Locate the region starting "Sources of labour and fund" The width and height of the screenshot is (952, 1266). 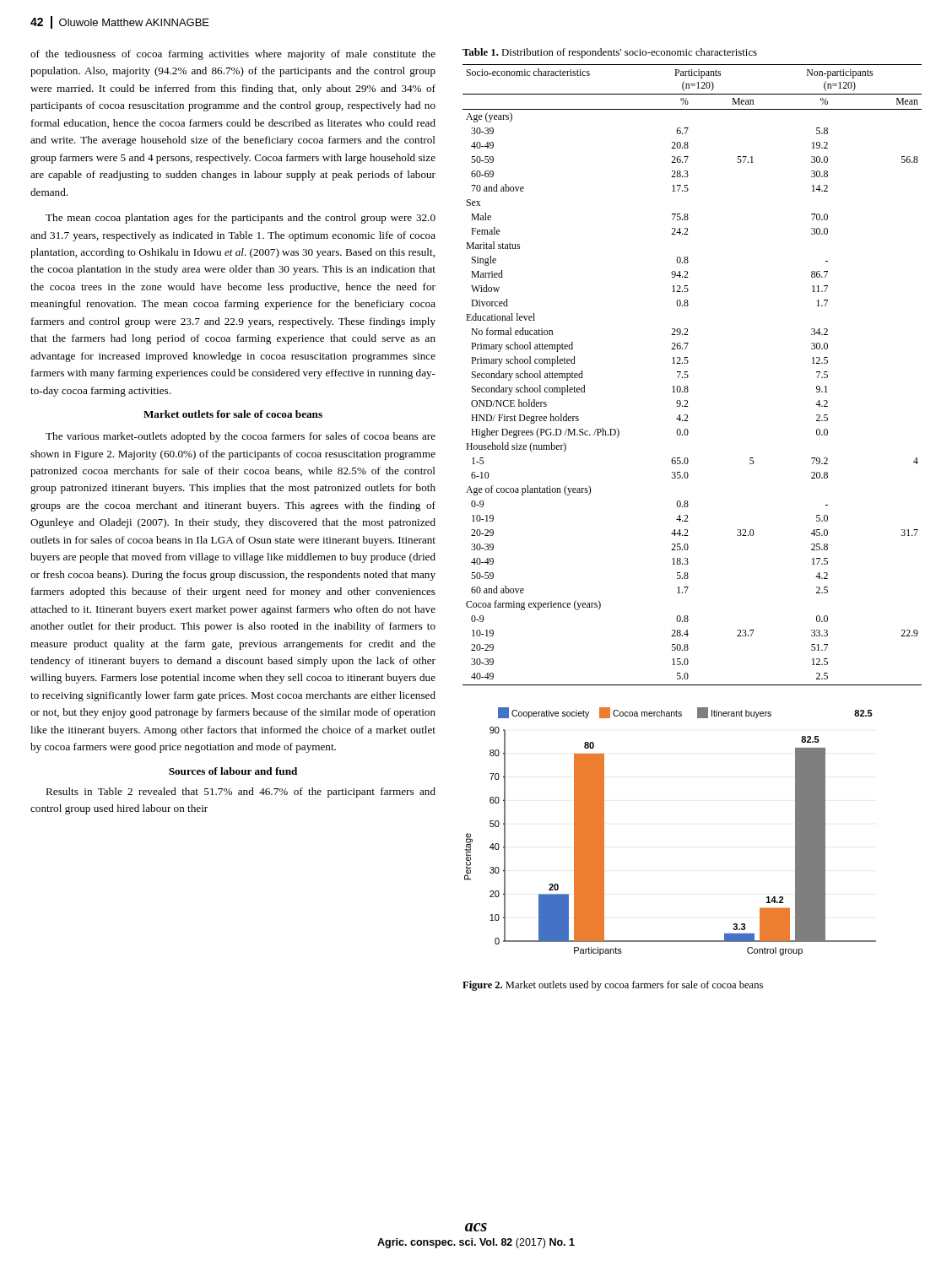tap(233, 771)
